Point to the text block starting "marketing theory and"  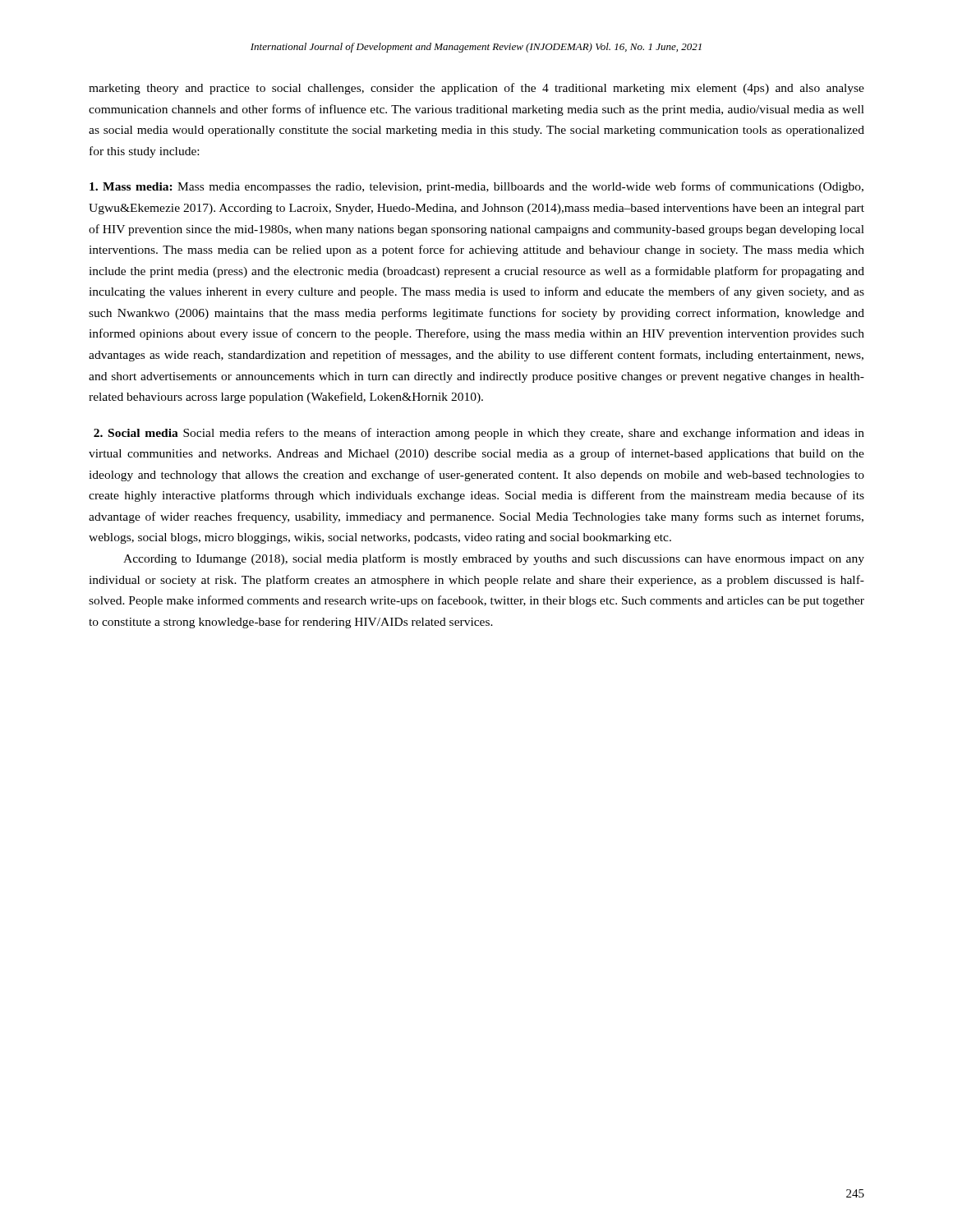click(476, 119)
